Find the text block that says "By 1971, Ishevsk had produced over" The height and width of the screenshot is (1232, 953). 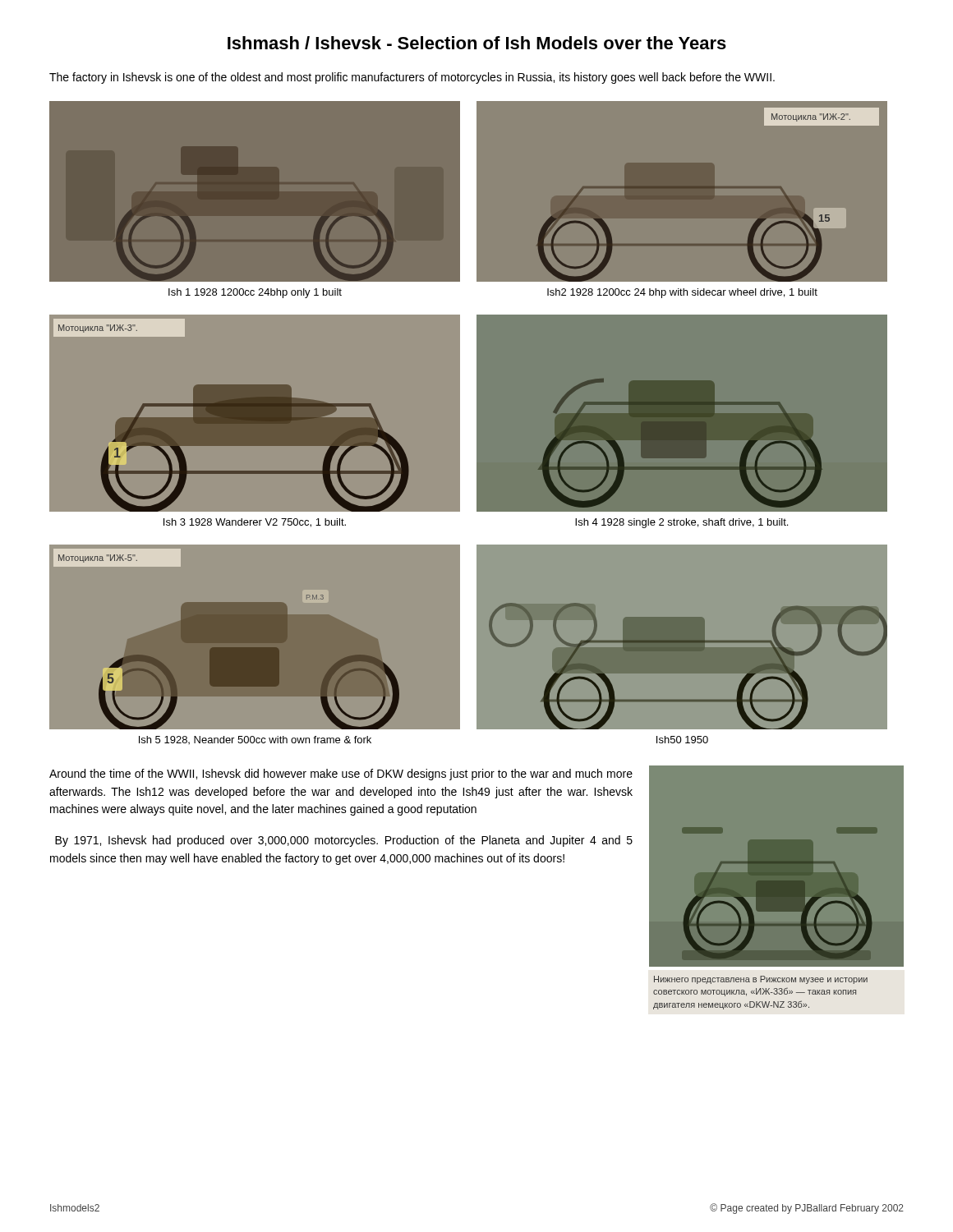click(x=341, y=849)
